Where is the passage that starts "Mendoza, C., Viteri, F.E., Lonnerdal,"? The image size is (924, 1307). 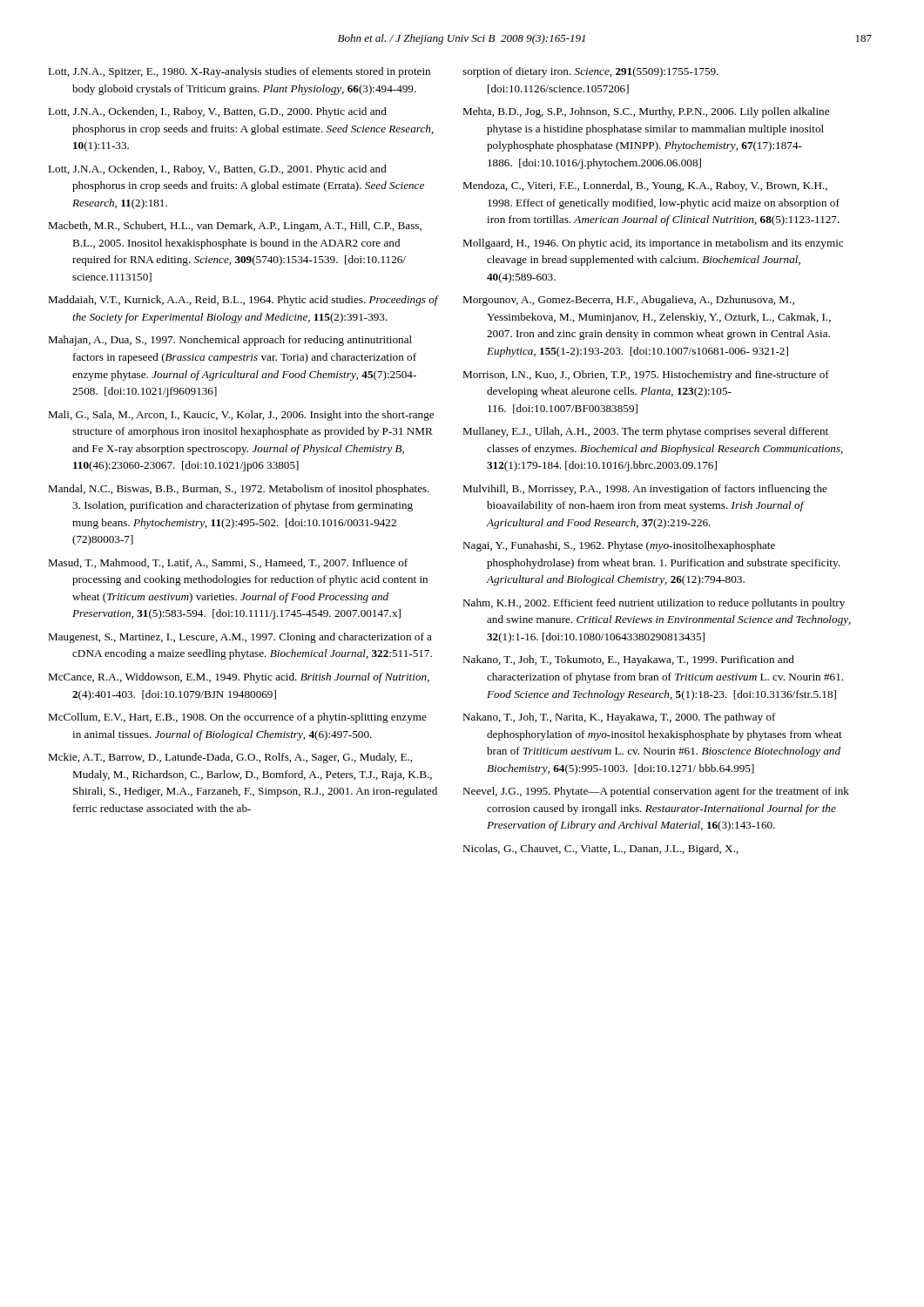point(651,202)
